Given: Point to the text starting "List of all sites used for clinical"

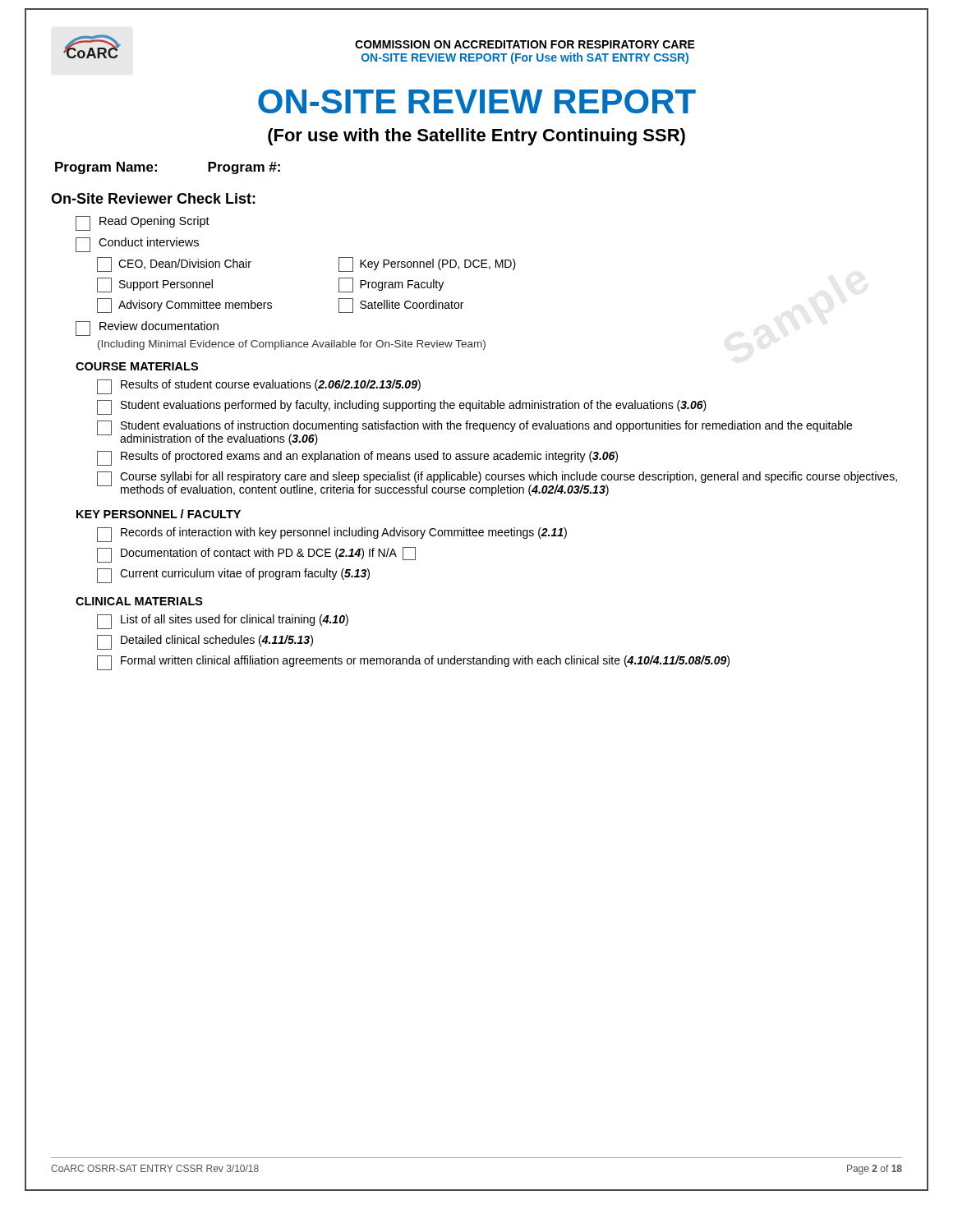Looking at the screenshot, I should (x=223, y=621).
